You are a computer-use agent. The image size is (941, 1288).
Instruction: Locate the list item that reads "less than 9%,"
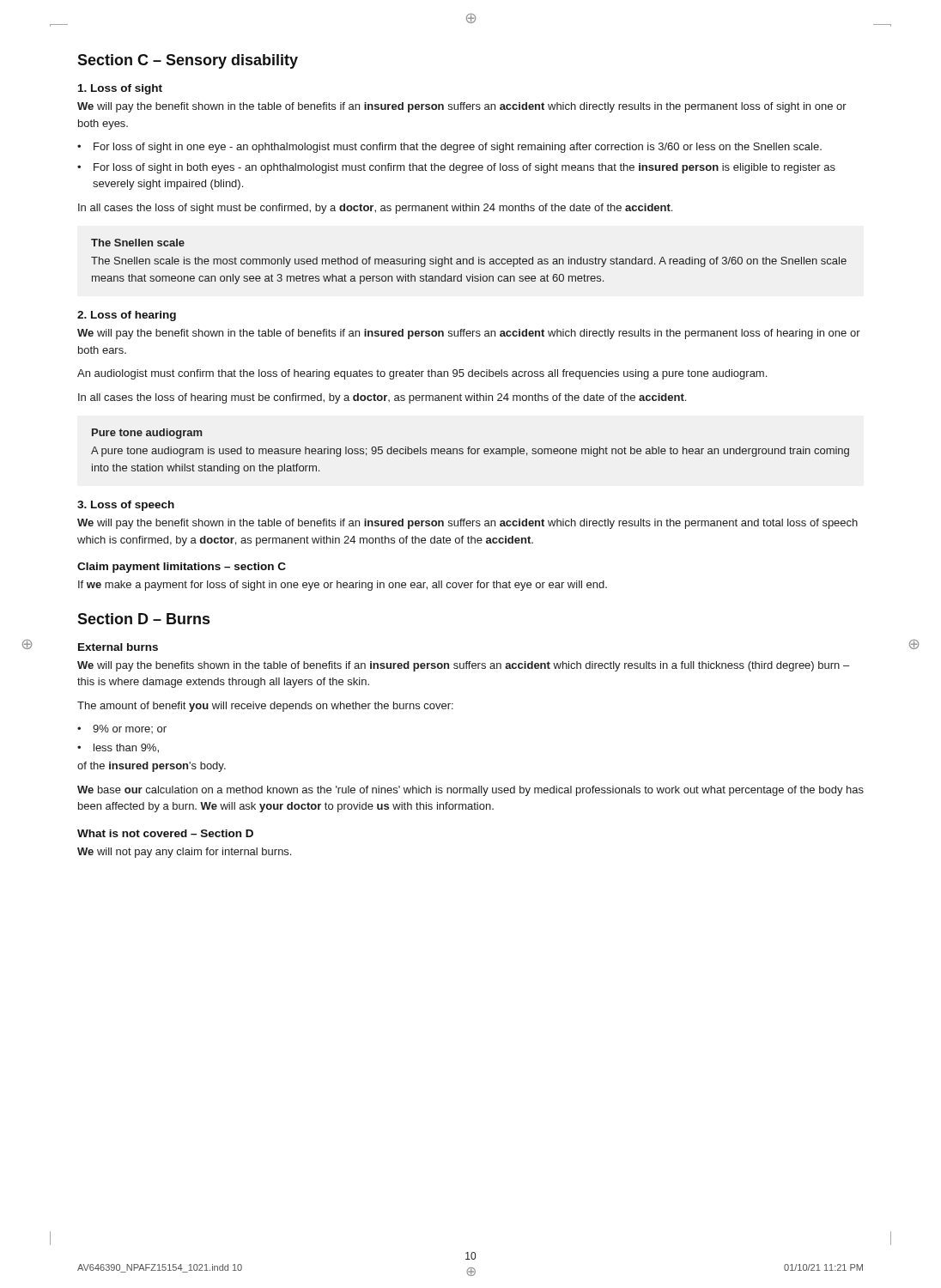tap(126, 747)
